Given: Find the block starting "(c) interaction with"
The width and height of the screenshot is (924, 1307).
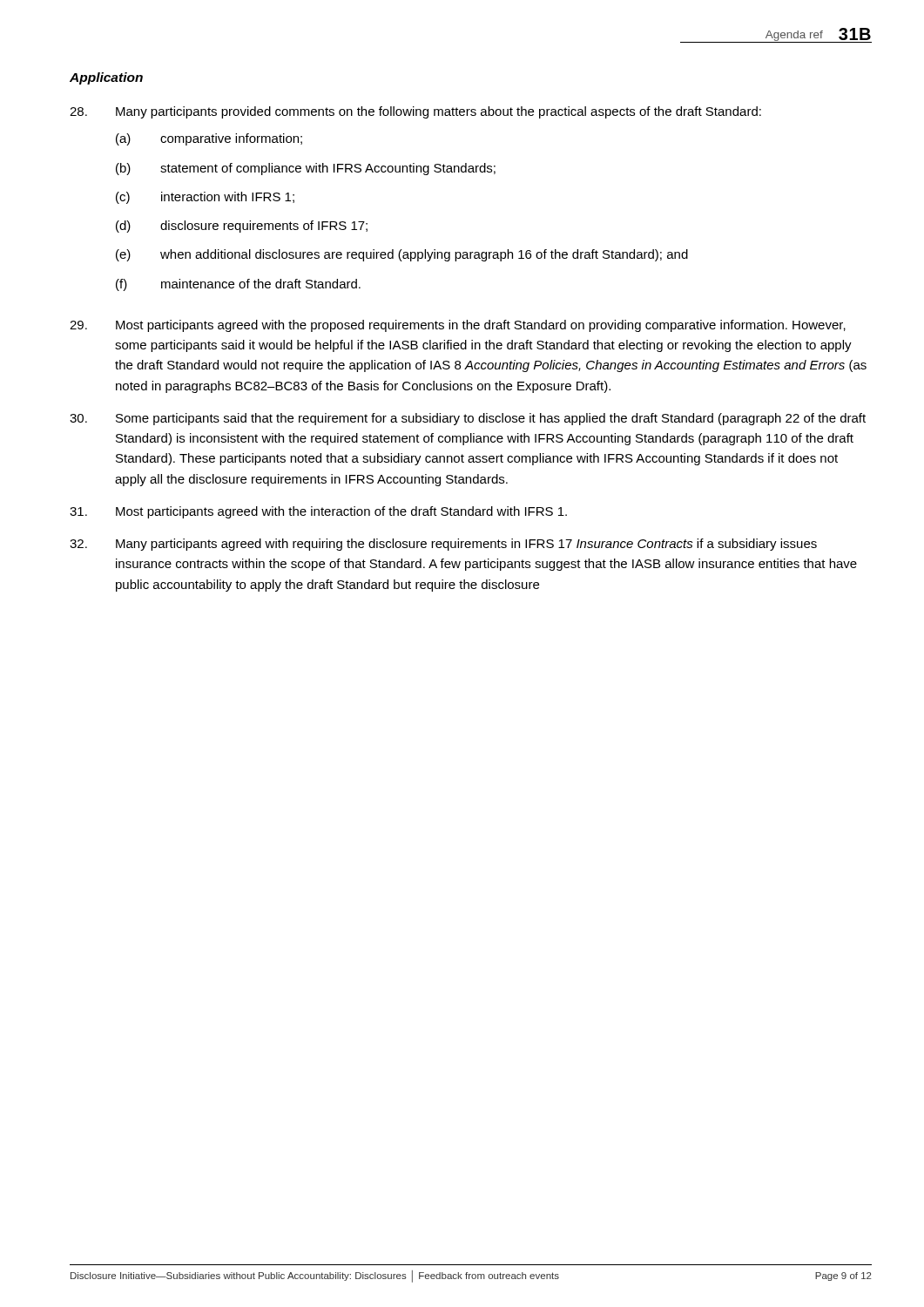Looking at the screenshot, I should 205,198.
